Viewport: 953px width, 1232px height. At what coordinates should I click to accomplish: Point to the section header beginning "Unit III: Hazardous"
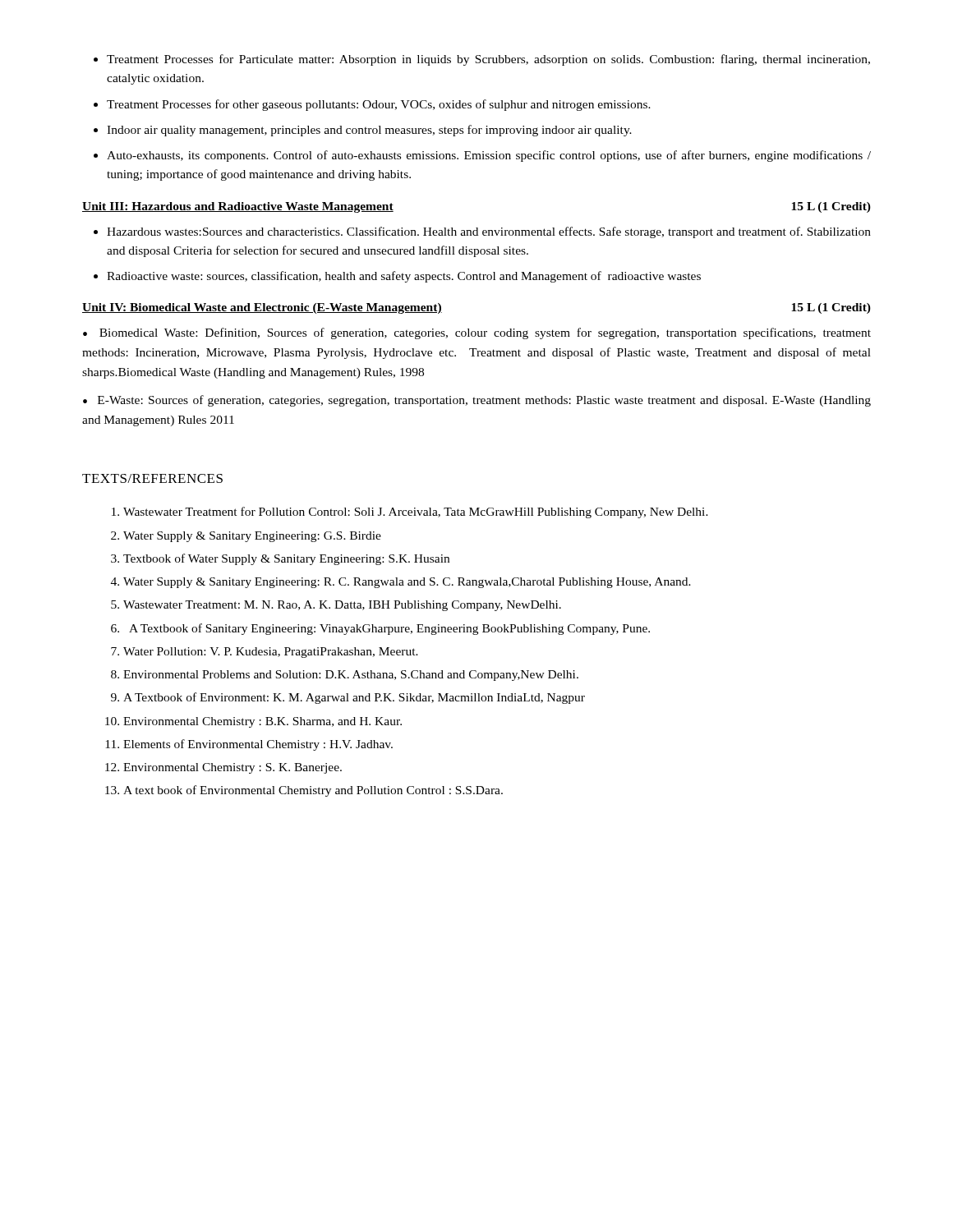click(x=220, y=207)
